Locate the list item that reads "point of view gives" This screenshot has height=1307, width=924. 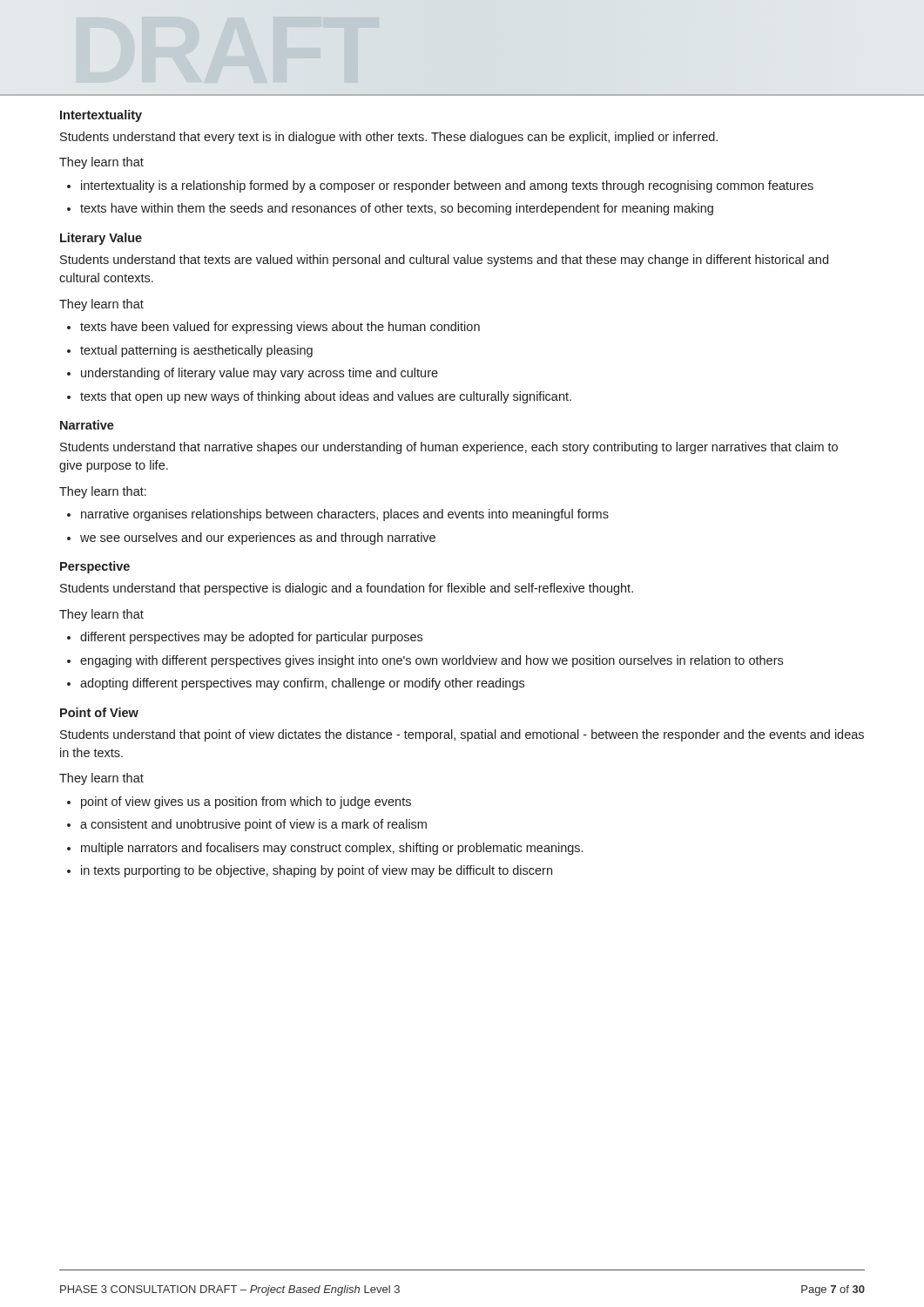246,802
